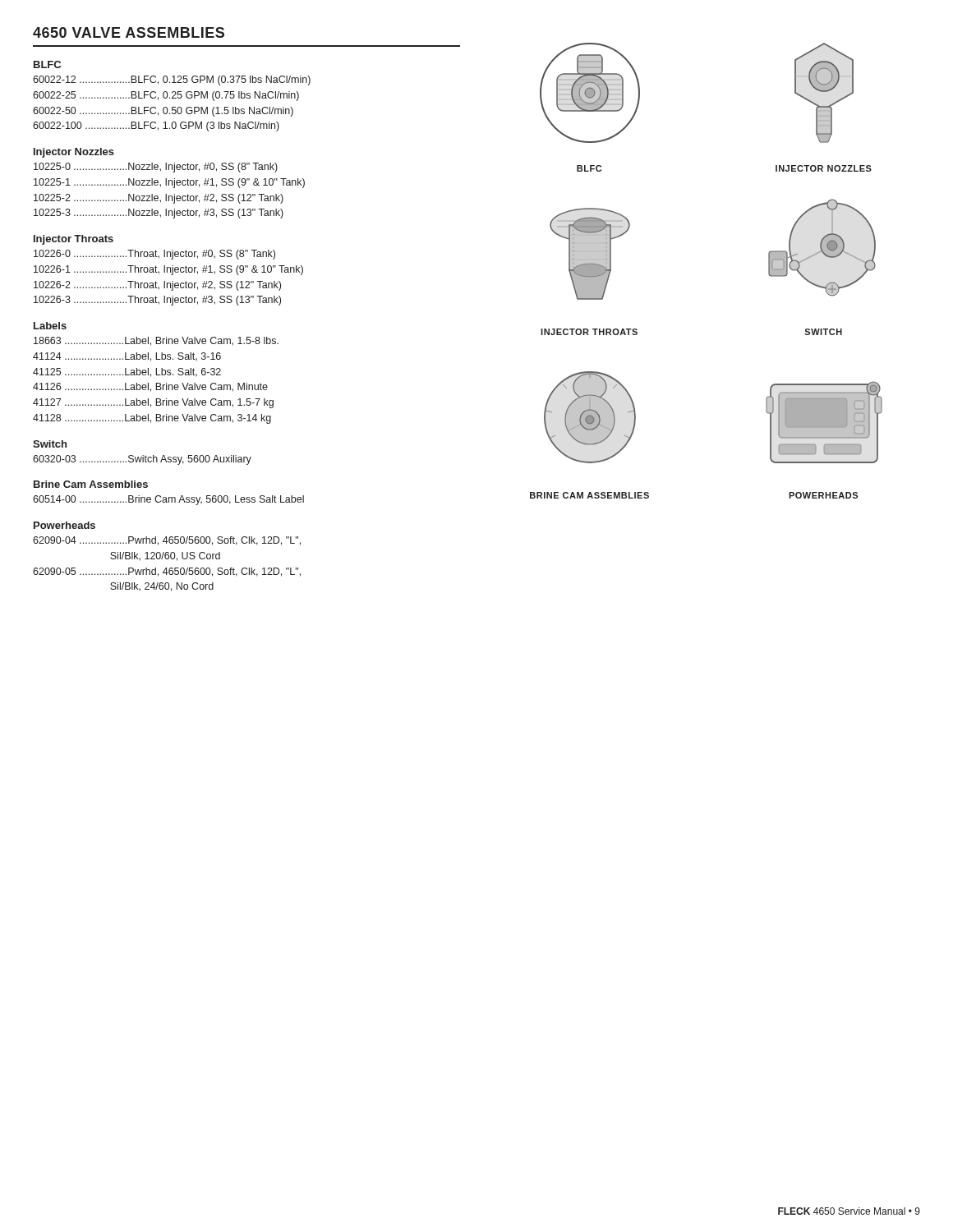Locate the block of text that opens with "10225-1 ...................Nozzle, Injector,"
The image size is (953, 1232).
click(x=169, y=182)
